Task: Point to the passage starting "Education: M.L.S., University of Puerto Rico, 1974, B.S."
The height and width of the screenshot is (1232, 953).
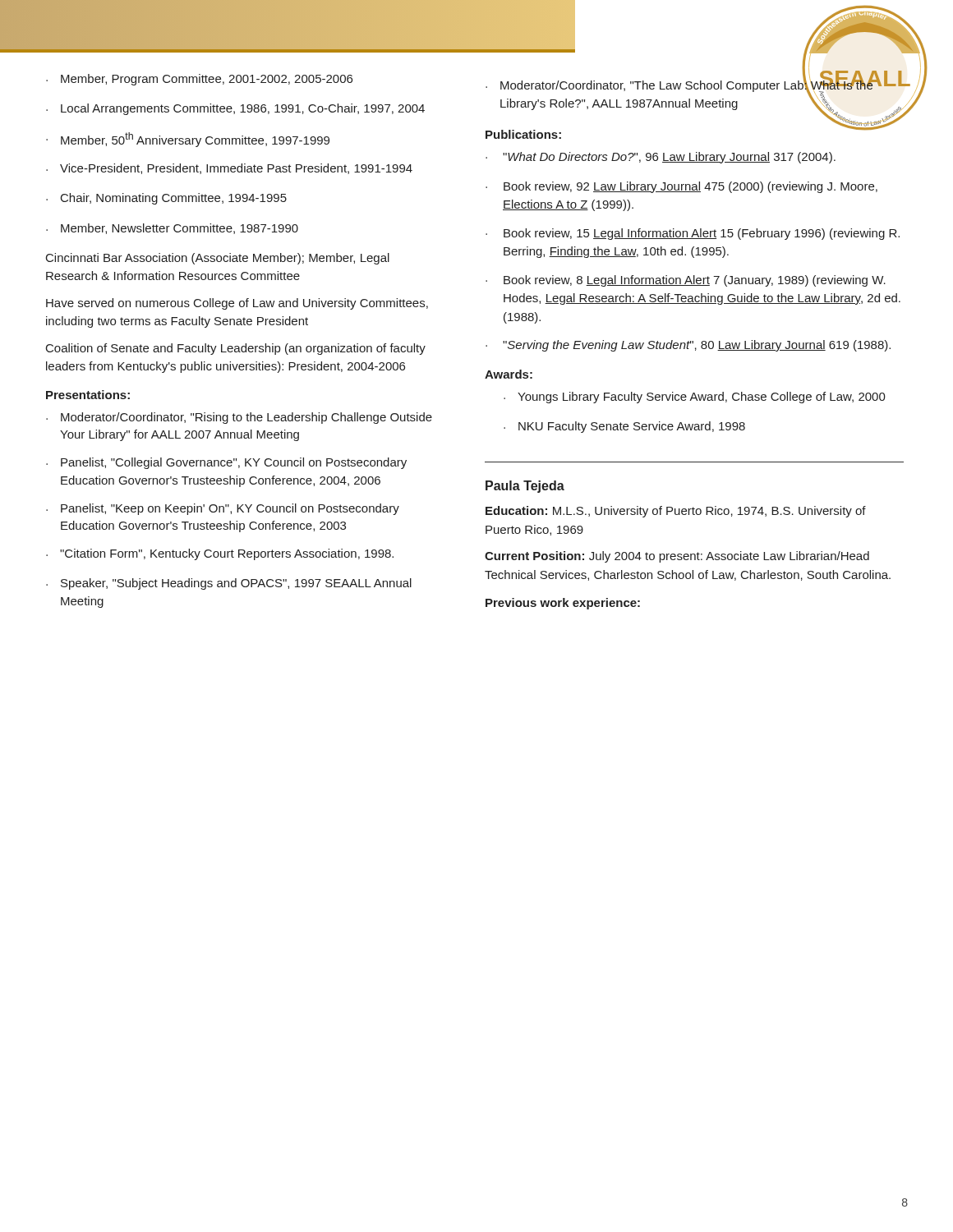Action: [675, 520]
